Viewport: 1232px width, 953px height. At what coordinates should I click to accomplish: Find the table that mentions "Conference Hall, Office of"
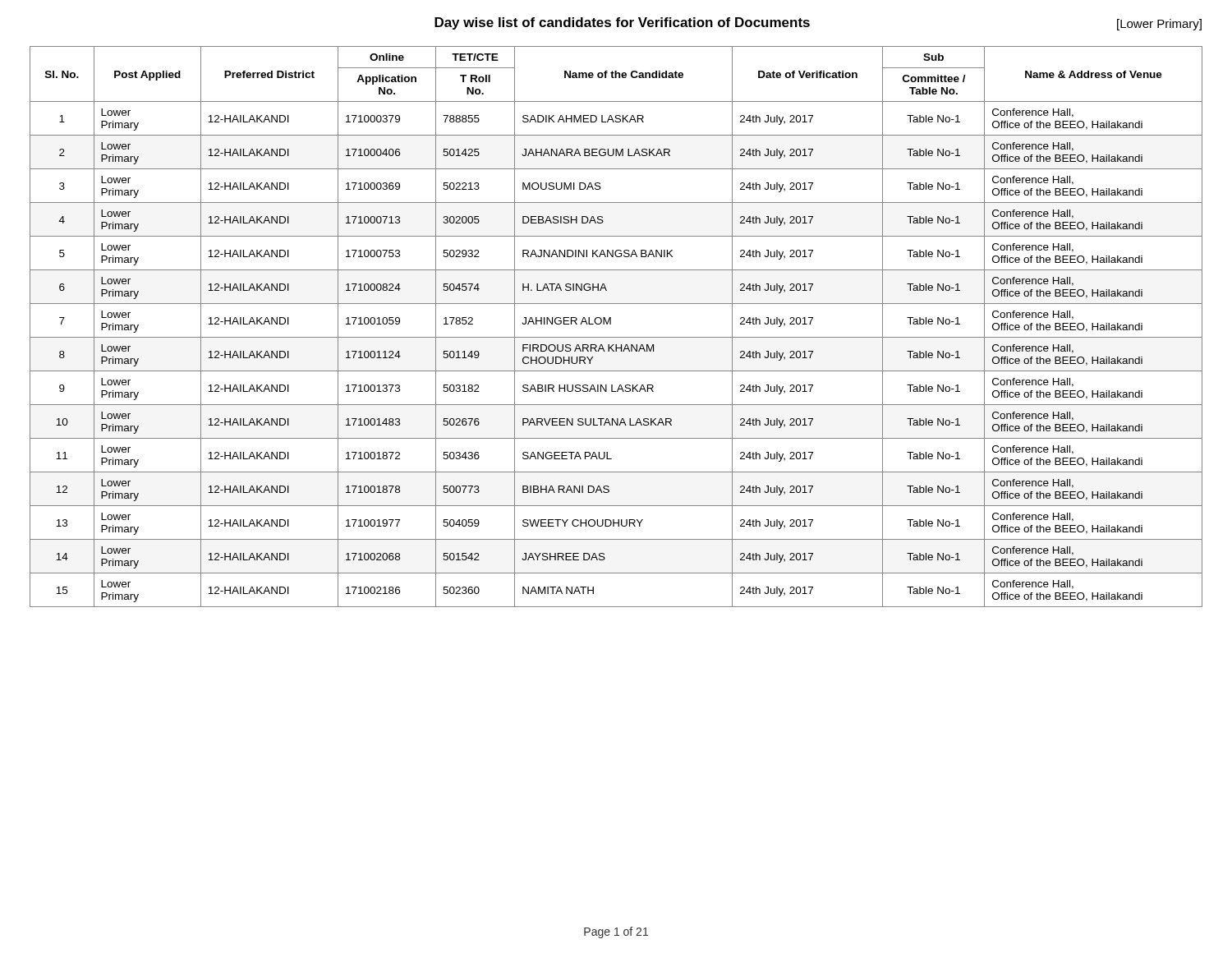pyautogui.click(x=616, y=322)
